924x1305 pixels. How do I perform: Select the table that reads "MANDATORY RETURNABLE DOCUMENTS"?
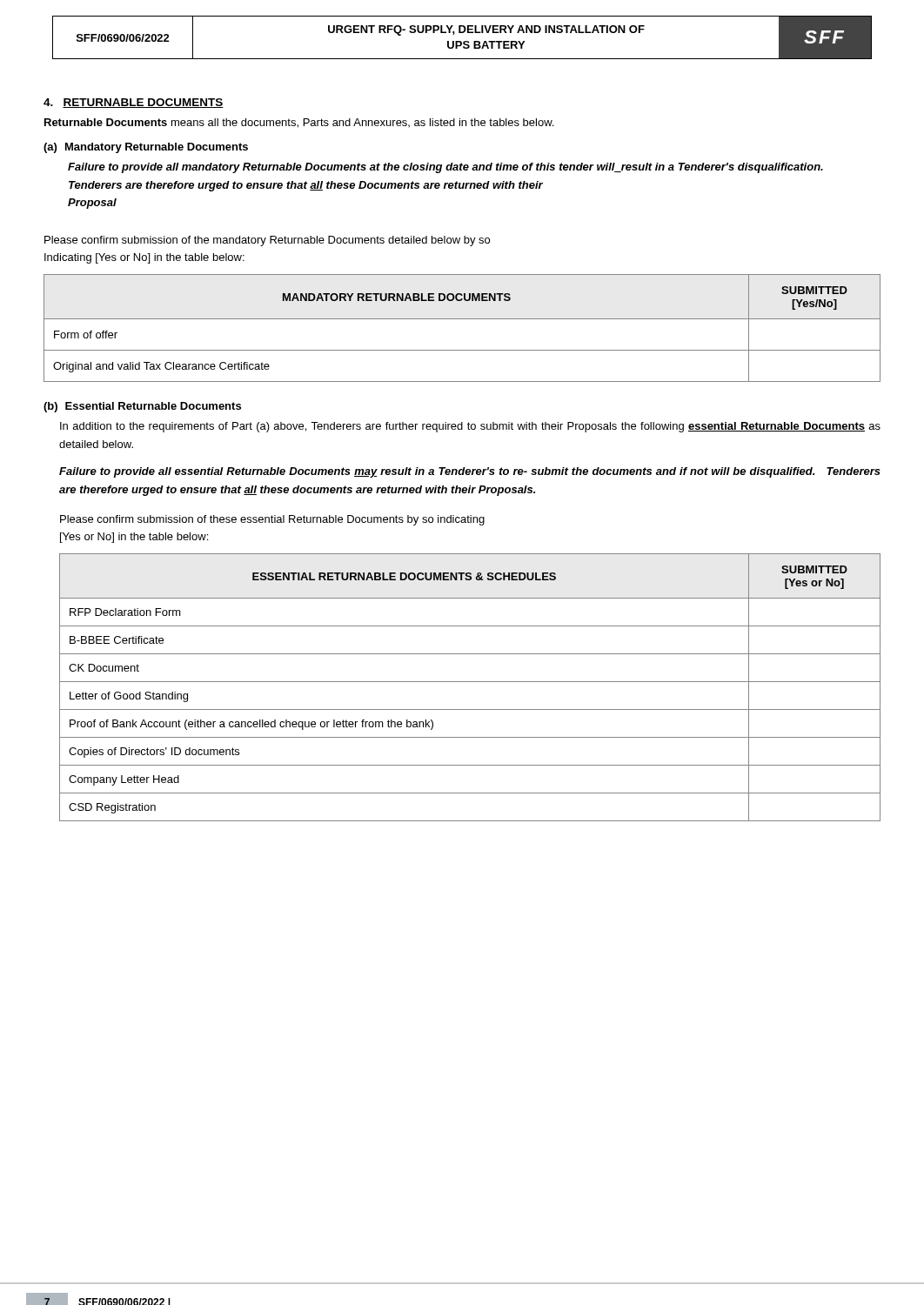(x=462, y=328)
